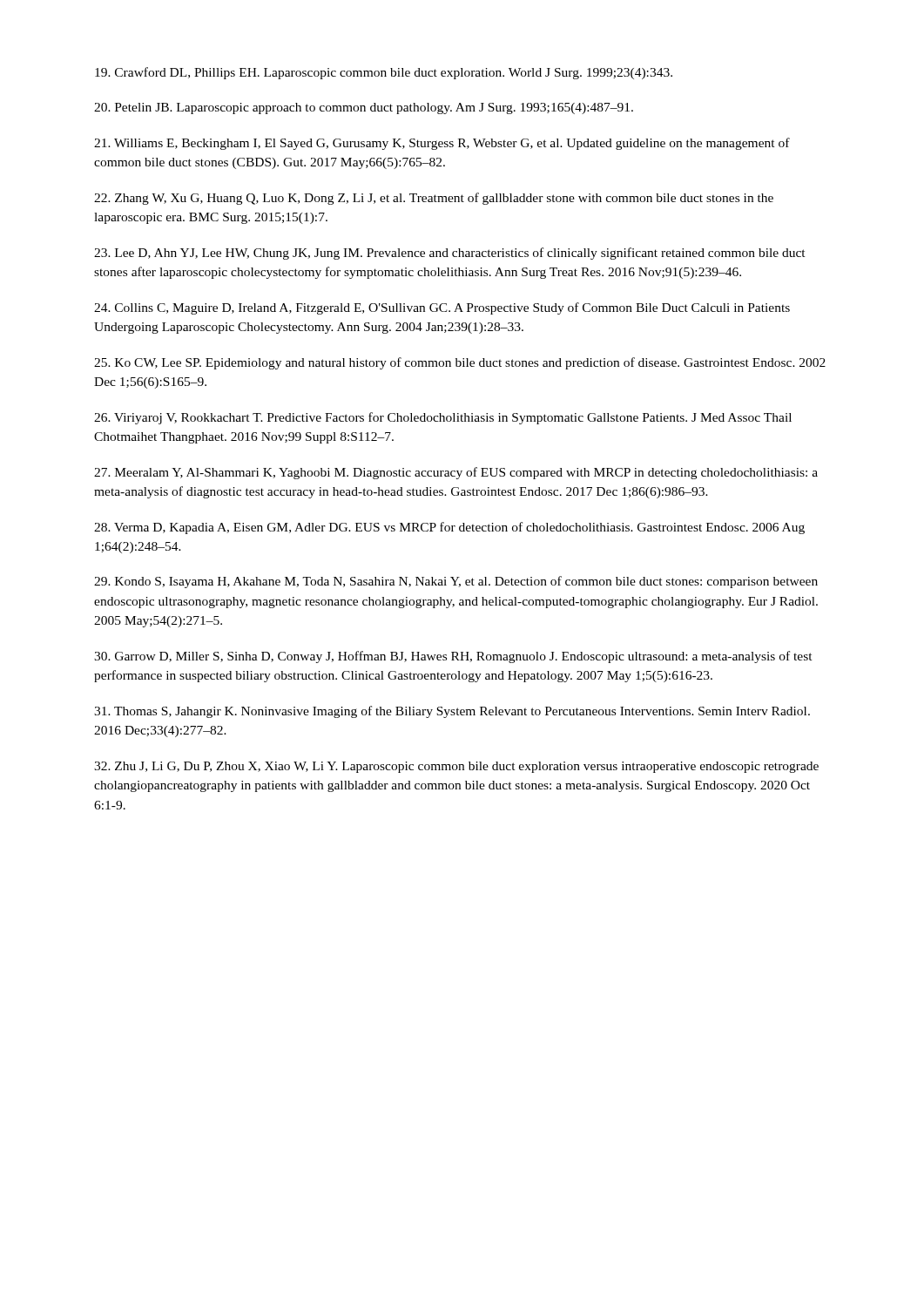This screenshot has height=1307, width=924.
Task: Navigate to the region starting "31. Thomas S, Jahangir K."
Action: [x=452, y=720]
